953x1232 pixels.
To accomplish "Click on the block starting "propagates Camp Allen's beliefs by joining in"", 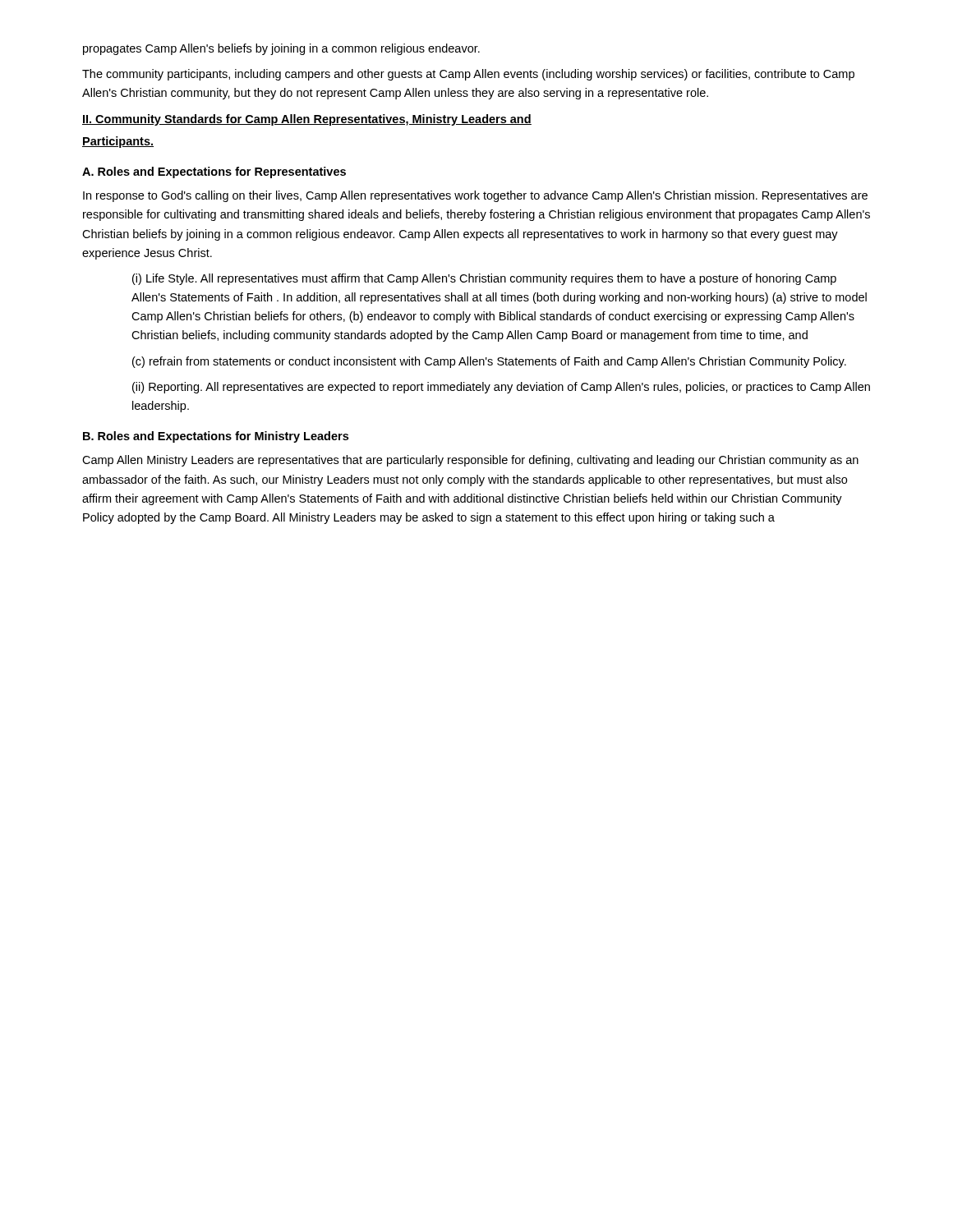I will 476,71.
